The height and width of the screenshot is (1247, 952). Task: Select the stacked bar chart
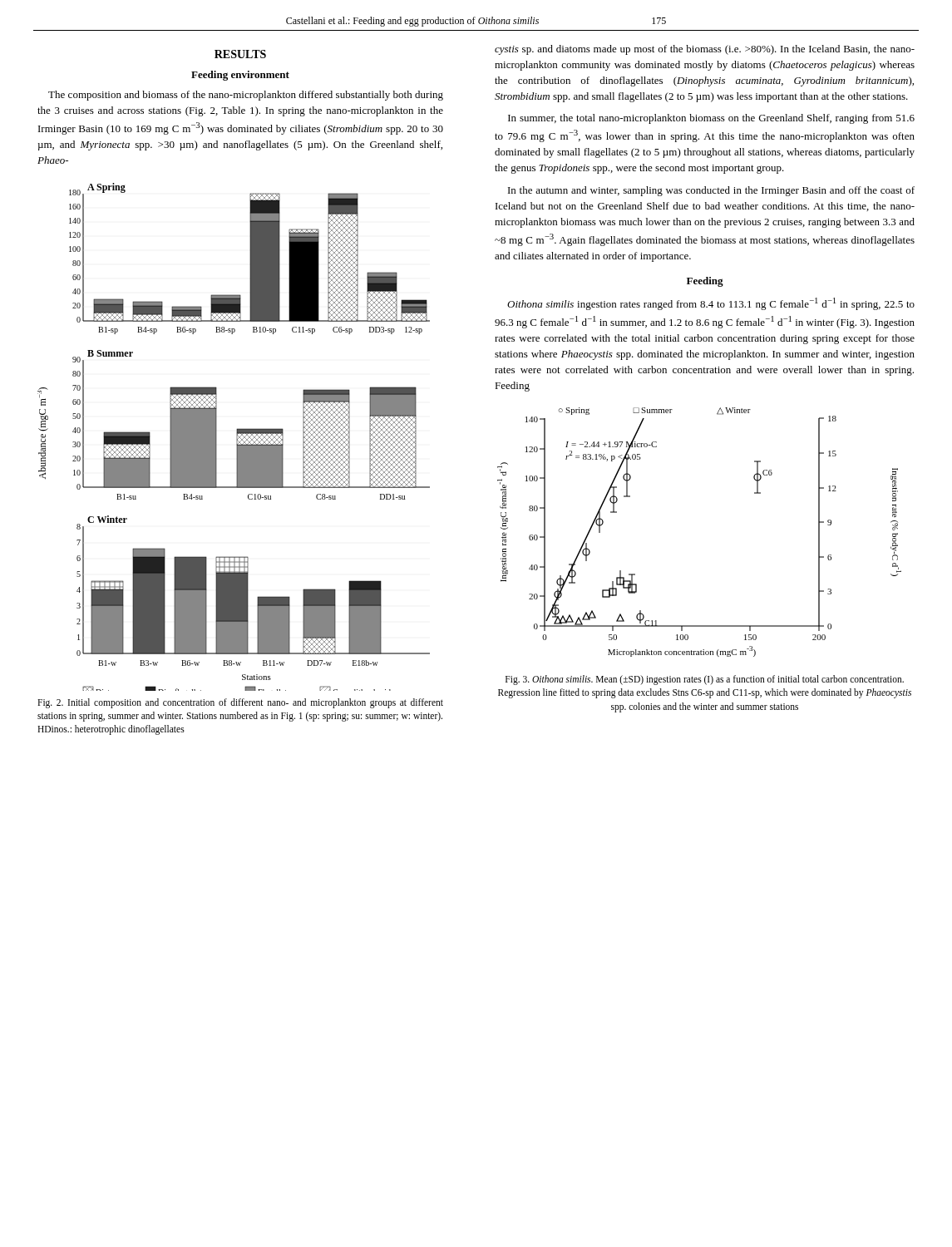click(x=240, y=433)
